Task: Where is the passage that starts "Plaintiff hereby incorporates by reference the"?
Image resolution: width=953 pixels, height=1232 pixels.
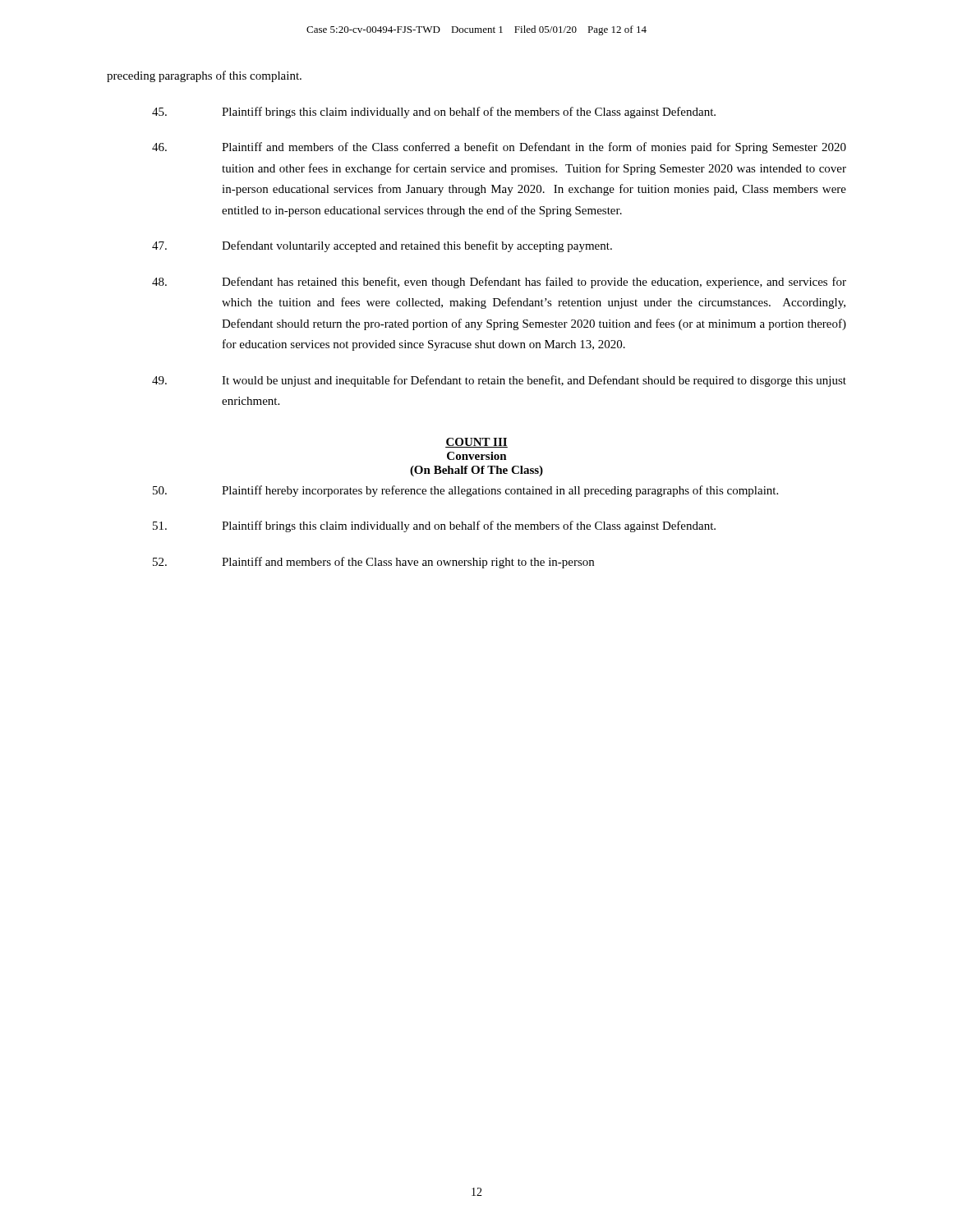Action: tap(476, 491)
